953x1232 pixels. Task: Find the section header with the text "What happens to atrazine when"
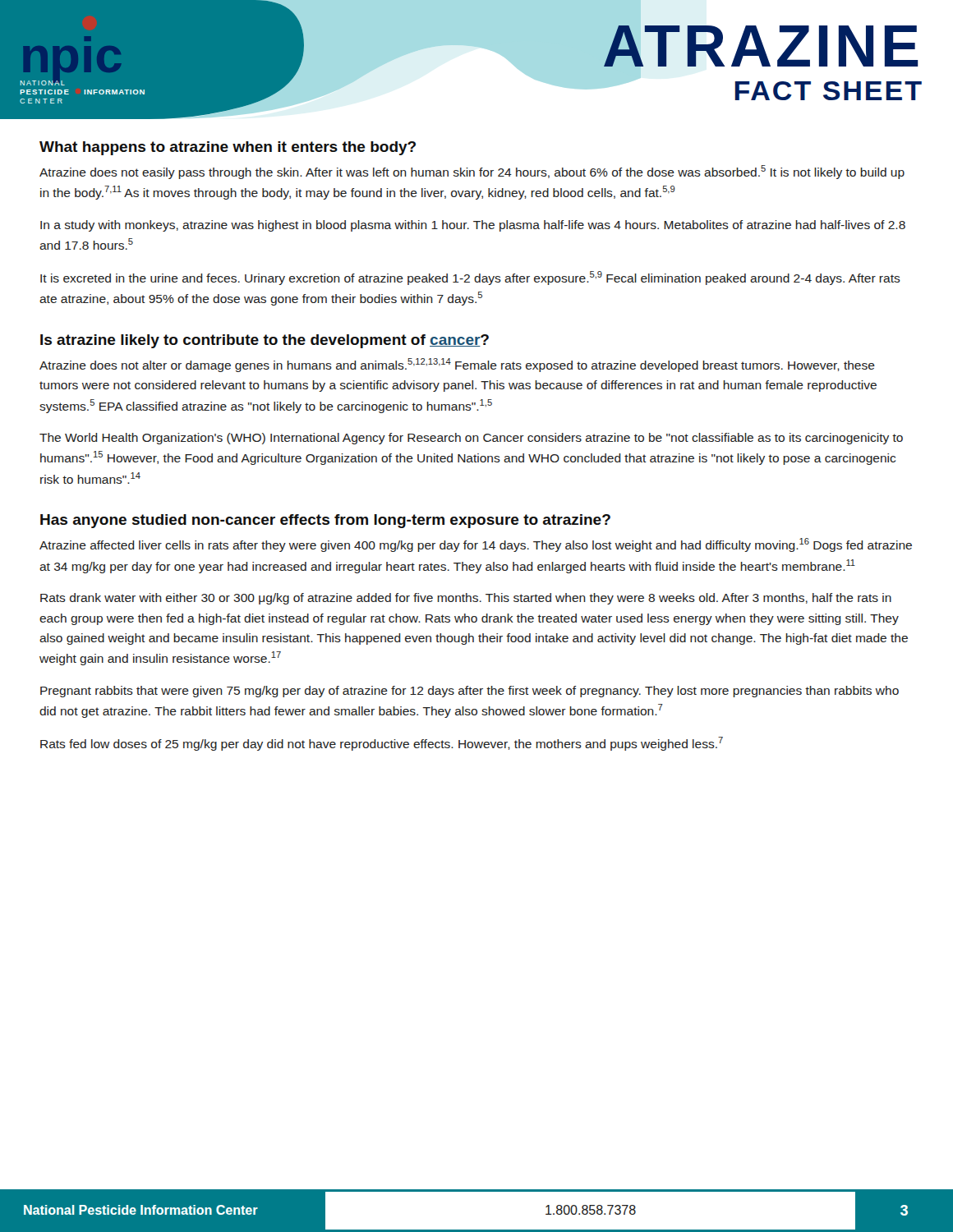pyautogui.click(x=228, y=147)
